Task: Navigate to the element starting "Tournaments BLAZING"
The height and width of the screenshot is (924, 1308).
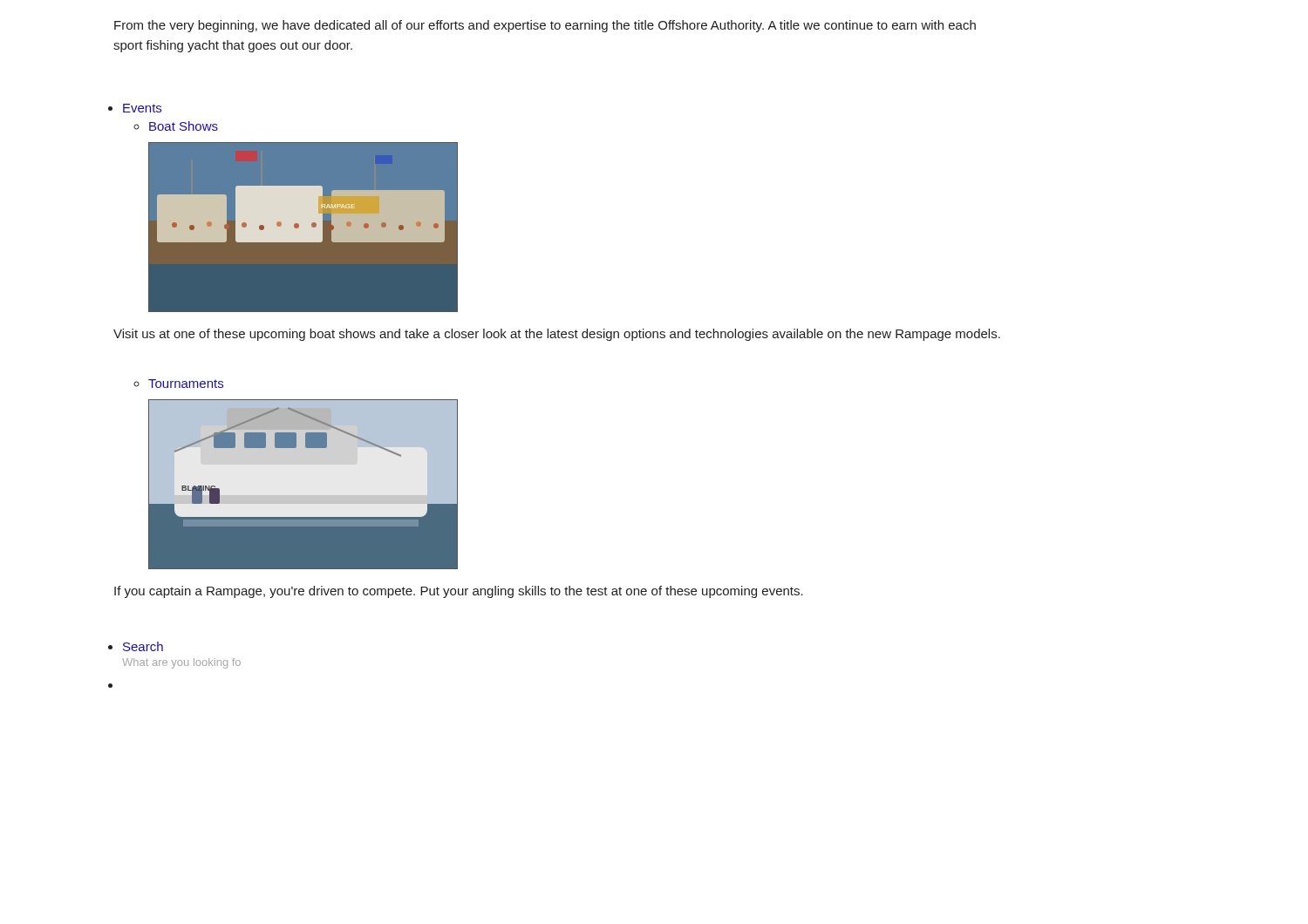Action: click(186, 384)
